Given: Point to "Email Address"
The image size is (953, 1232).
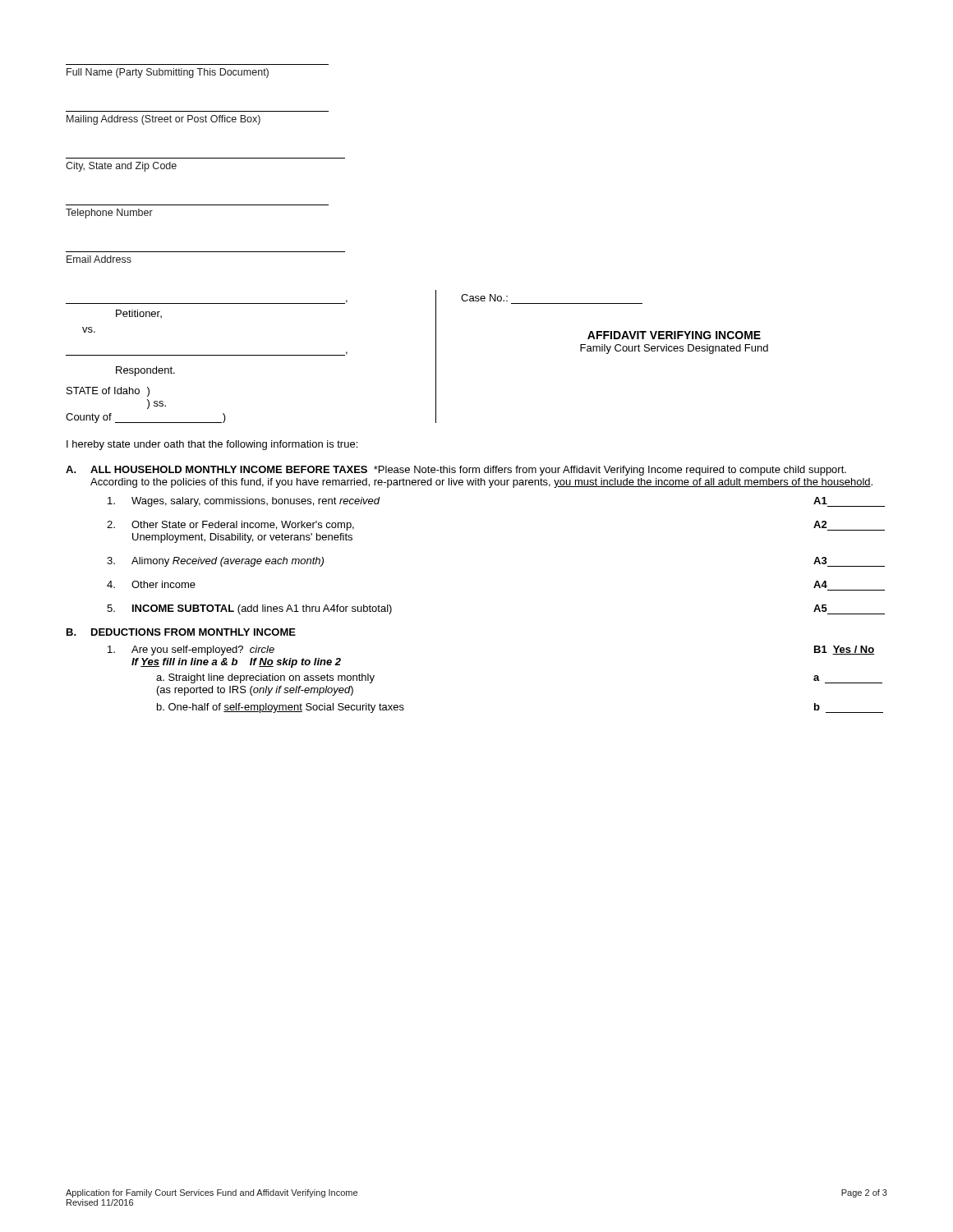Looking at the screenshot, I should pos(99,259).
